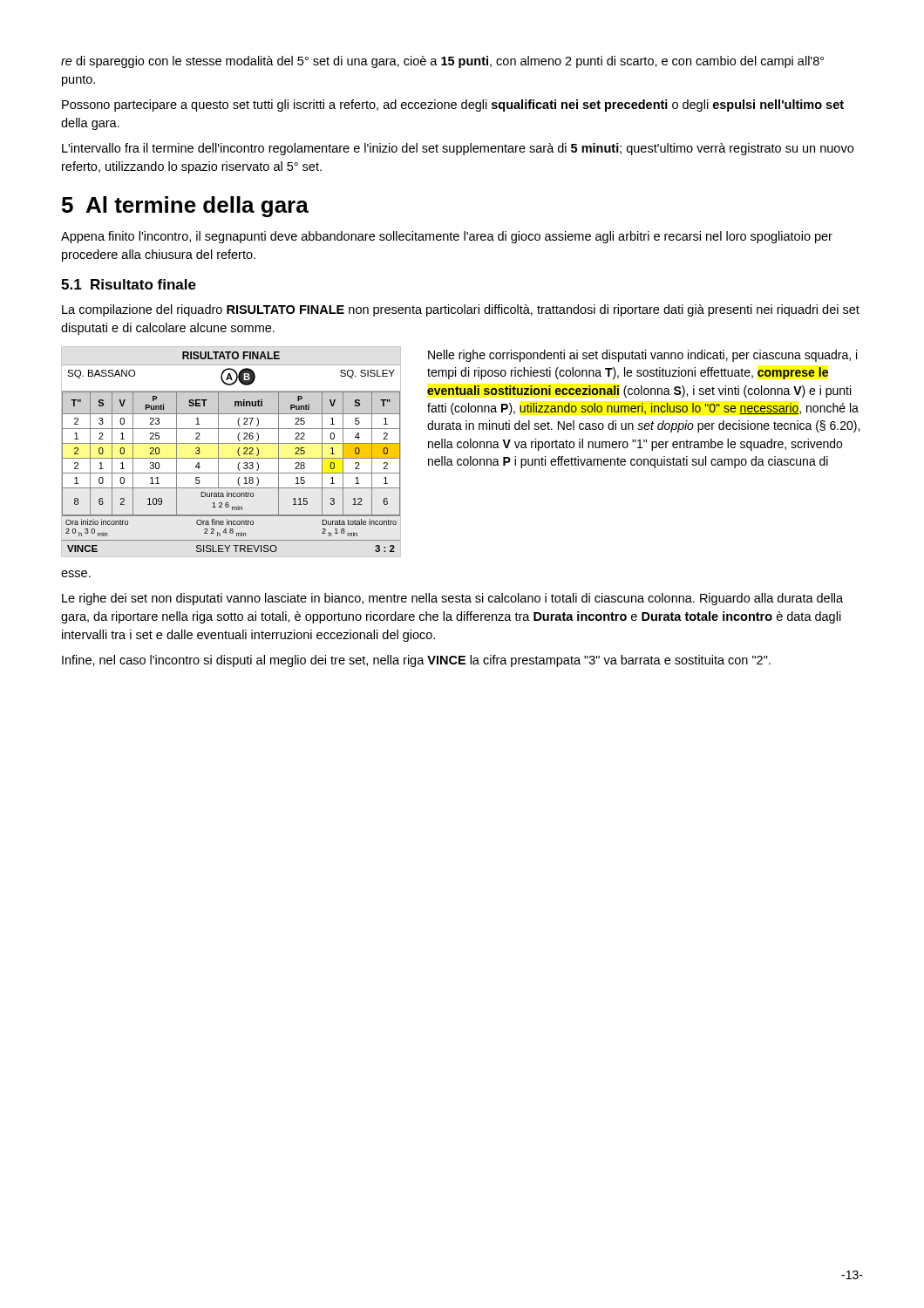
Task: Select the text starting "La compilazione del riquadro RISULTATO FINALE non presenta"
Action: [462, 319]
